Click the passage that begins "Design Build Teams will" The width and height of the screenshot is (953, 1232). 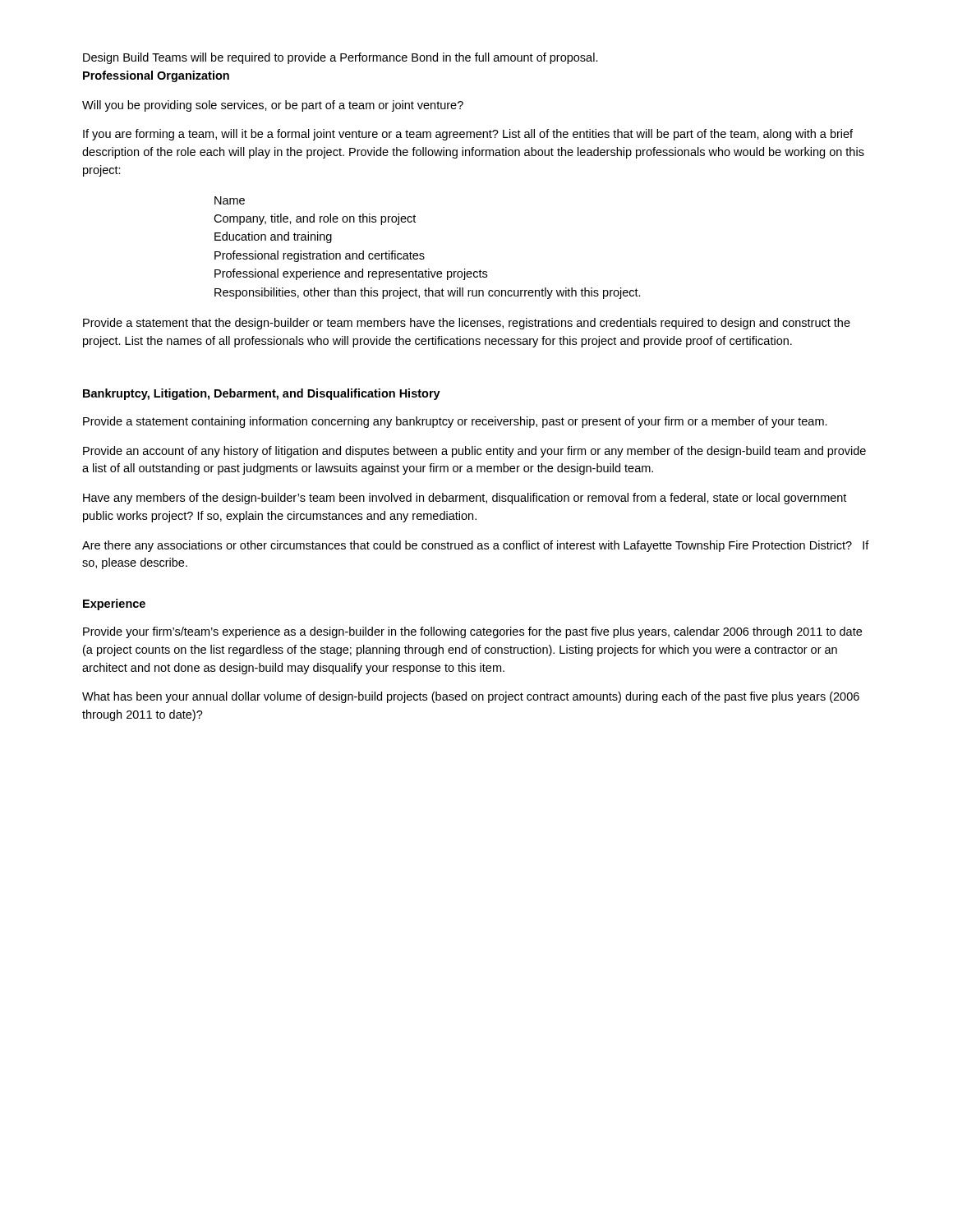click(340, 66)
